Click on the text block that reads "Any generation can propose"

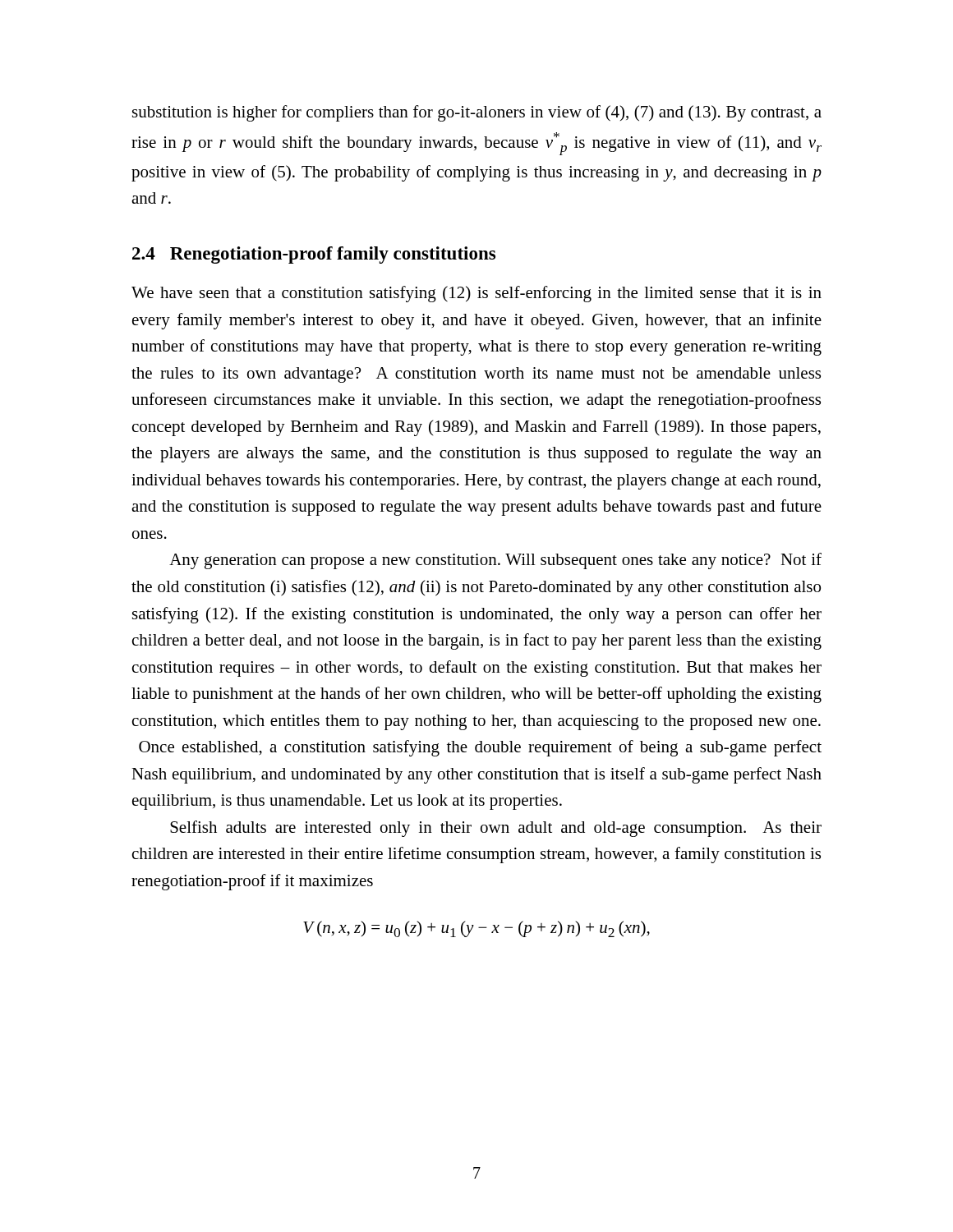(x=476, y=680)
